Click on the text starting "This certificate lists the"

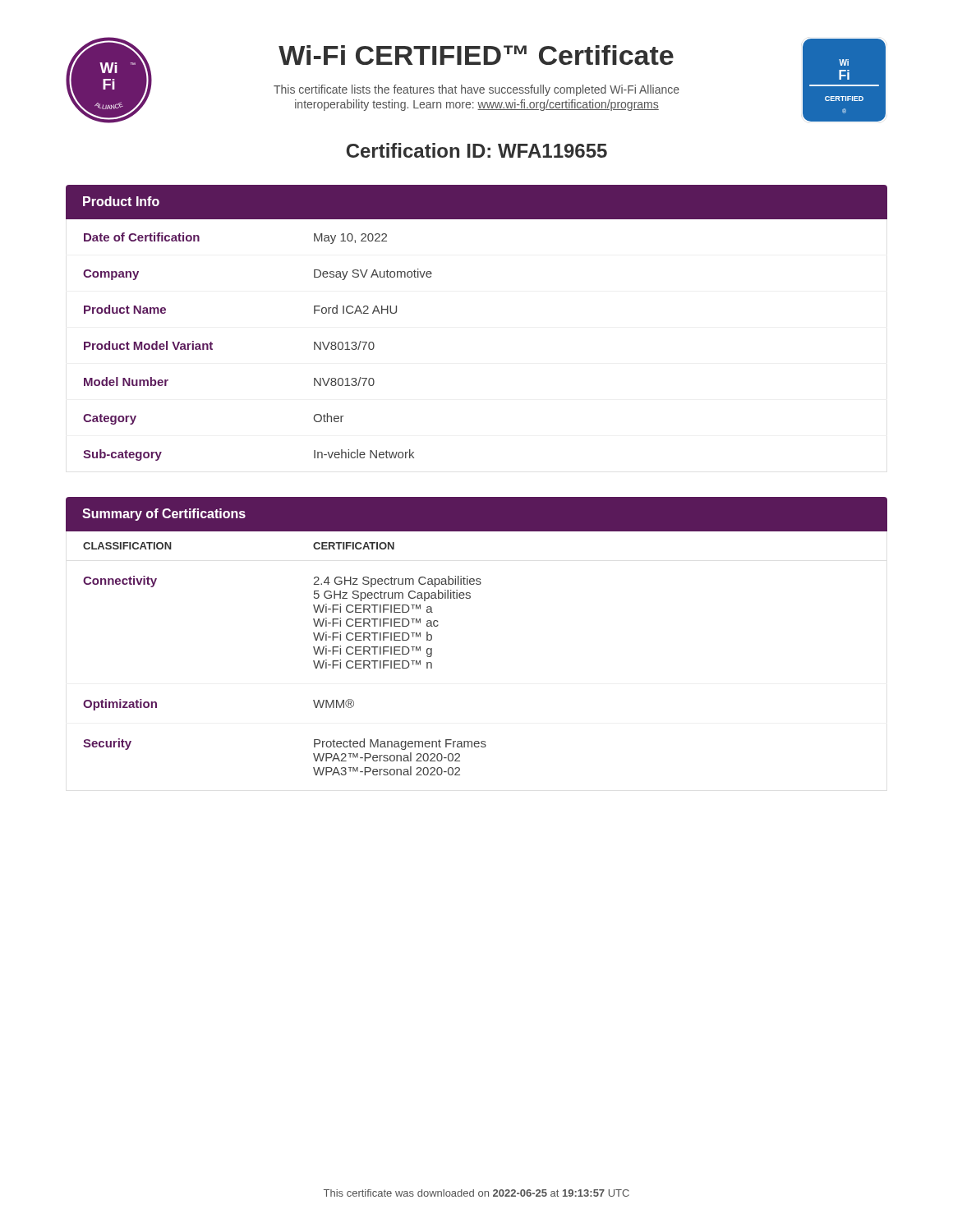[x=476, y=97]
